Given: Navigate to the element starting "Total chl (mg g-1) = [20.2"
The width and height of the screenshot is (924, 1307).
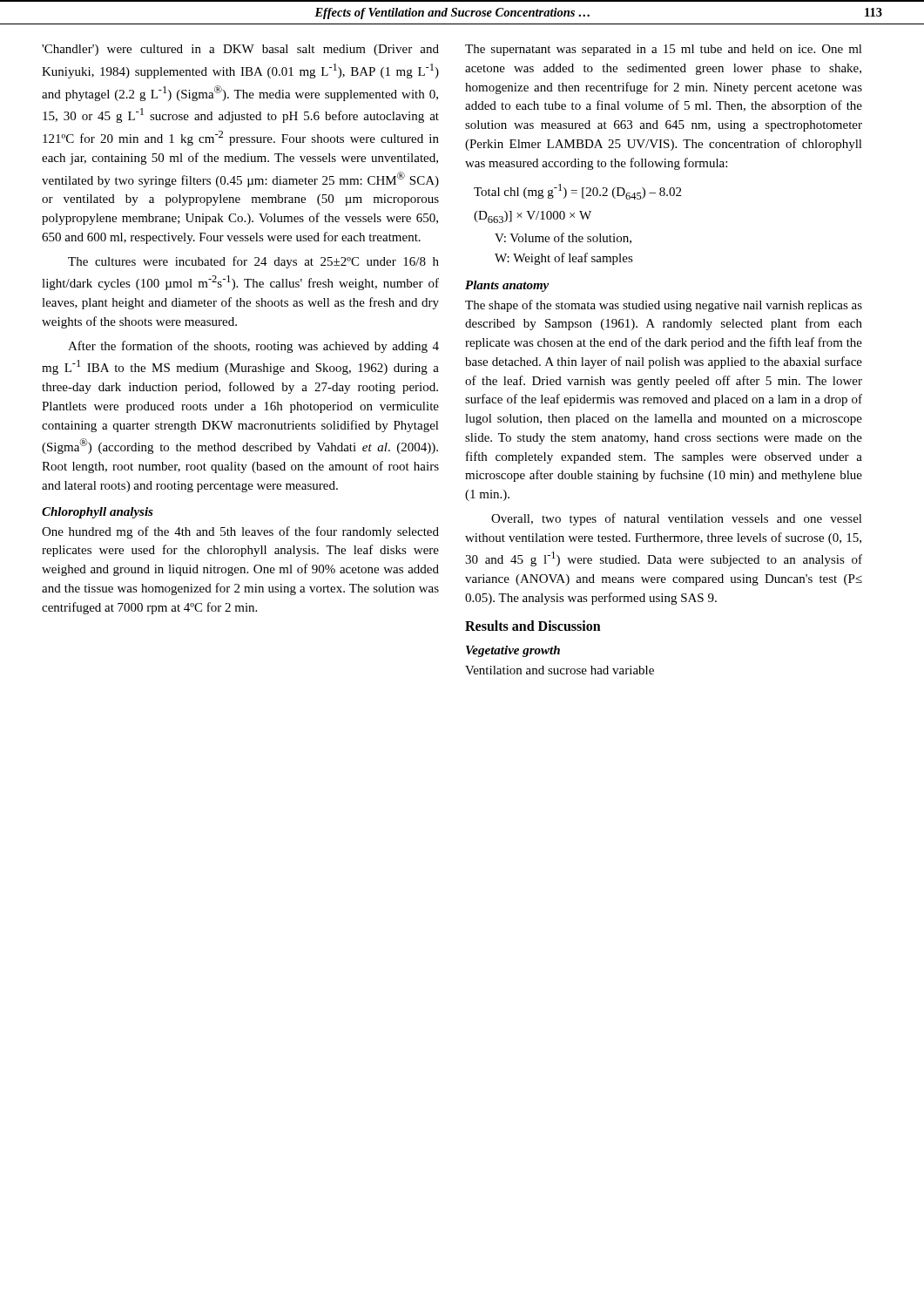Looking at the screenshot, I should 578,223.
